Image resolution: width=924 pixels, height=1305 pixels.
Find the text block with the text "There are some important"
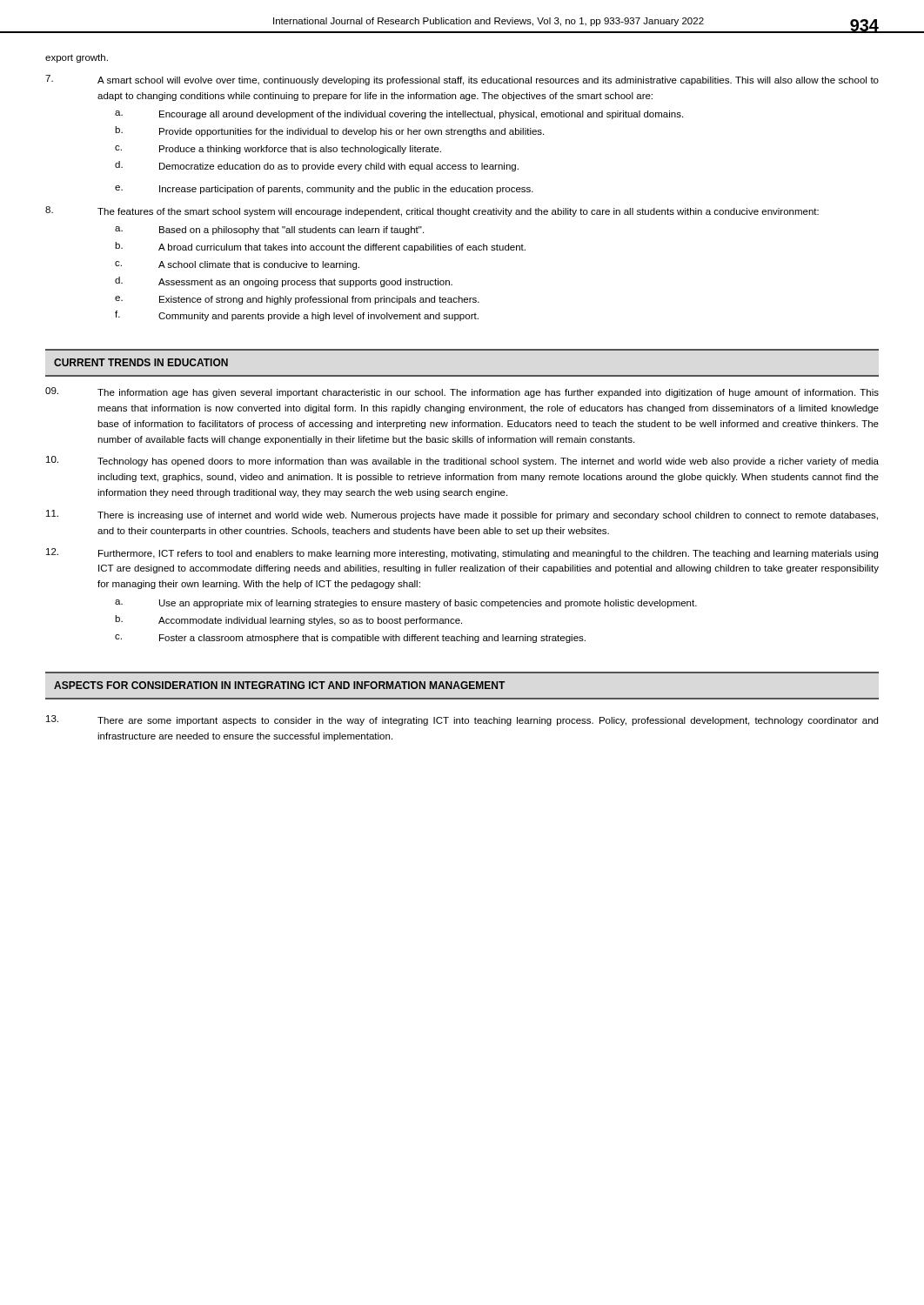click(x=462, y=729)
